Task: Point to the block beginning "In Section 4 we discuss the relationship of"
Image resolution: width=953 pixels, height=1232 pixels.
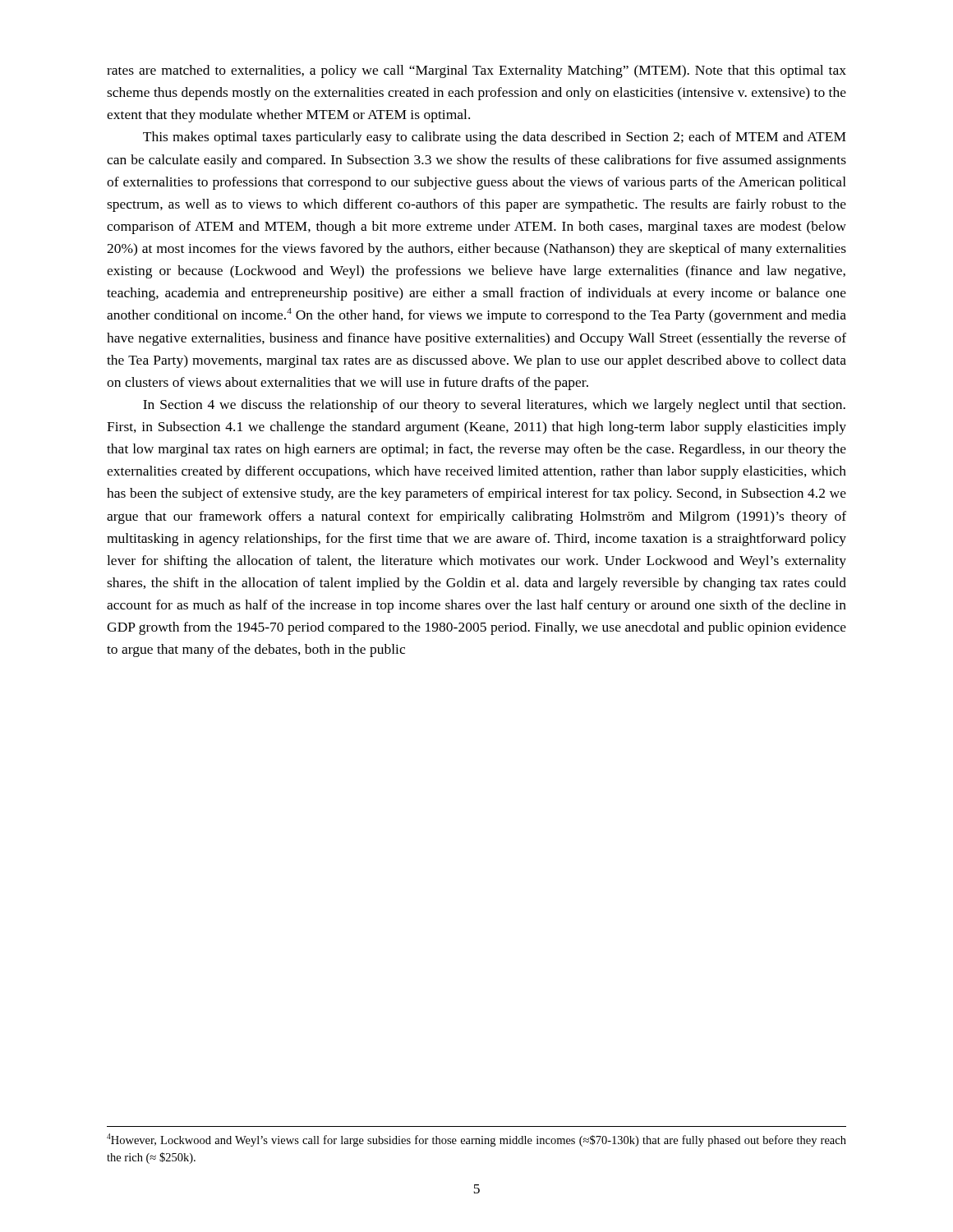Action: click(476, 527)
